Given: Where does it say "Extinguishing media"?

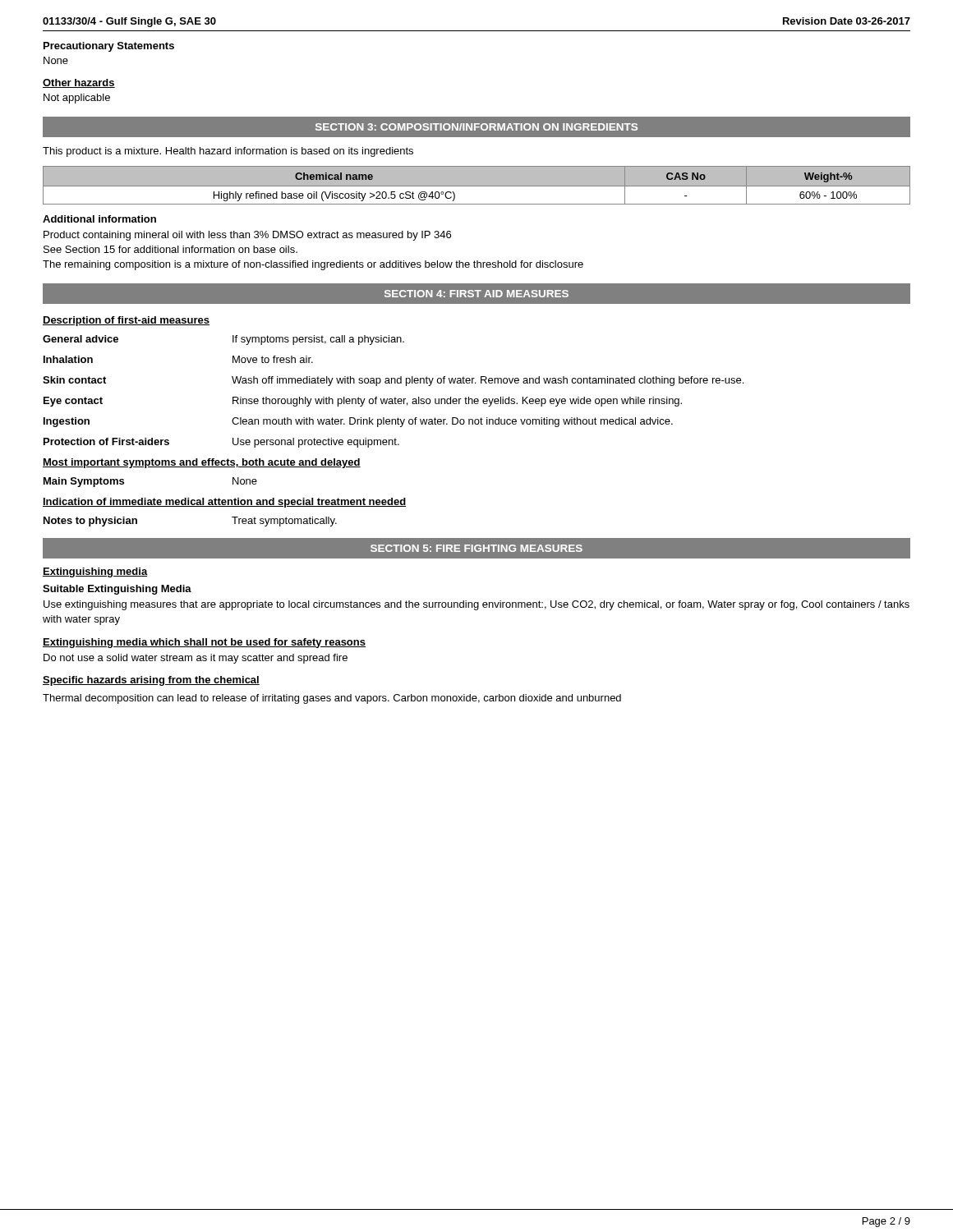Looking at the screenshot, I should tap(95, 571).
